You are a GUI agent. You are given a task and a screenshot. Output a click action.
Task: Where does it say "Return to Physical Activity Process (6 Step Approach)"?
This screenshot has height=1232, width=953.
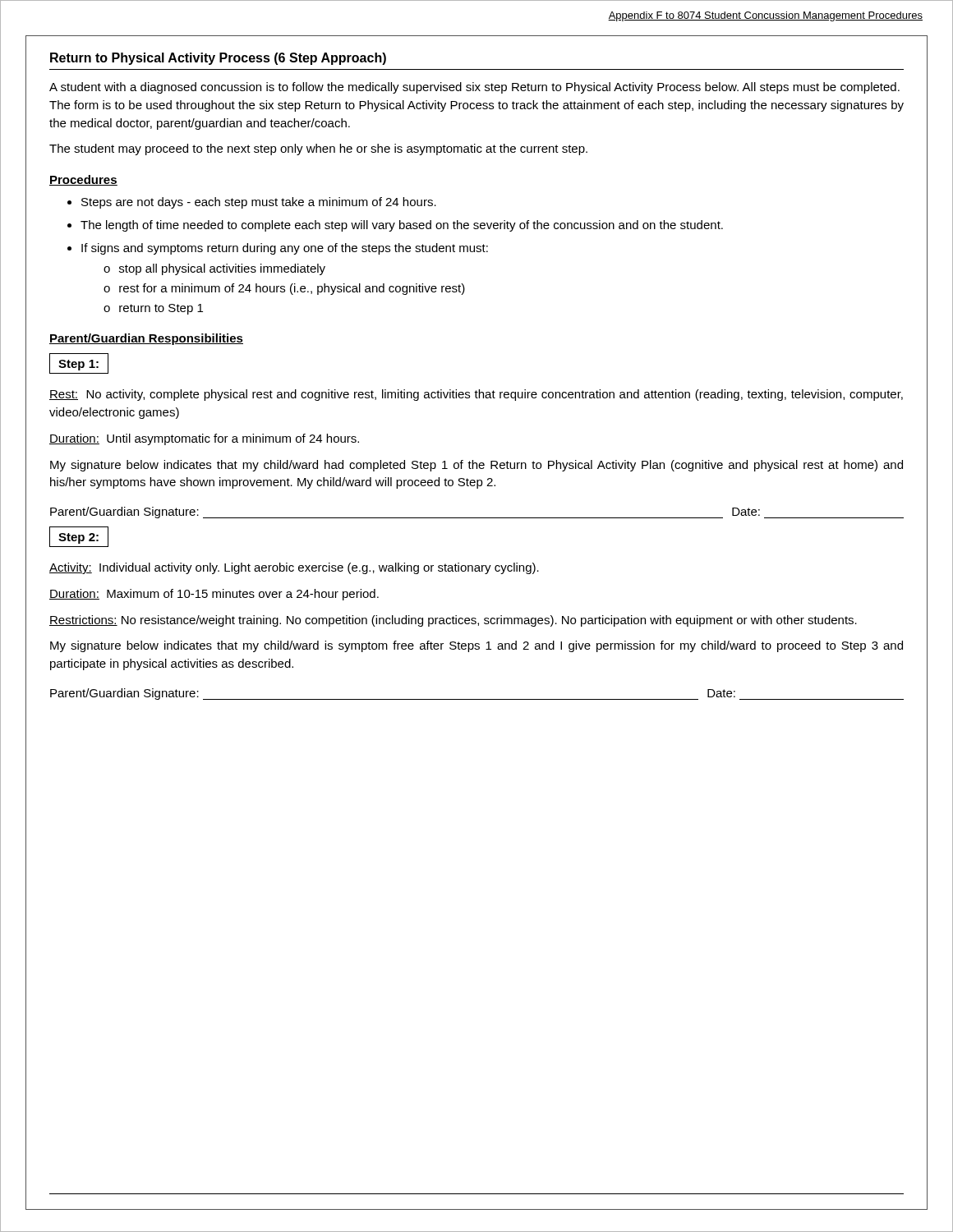(x=218, y=58)
